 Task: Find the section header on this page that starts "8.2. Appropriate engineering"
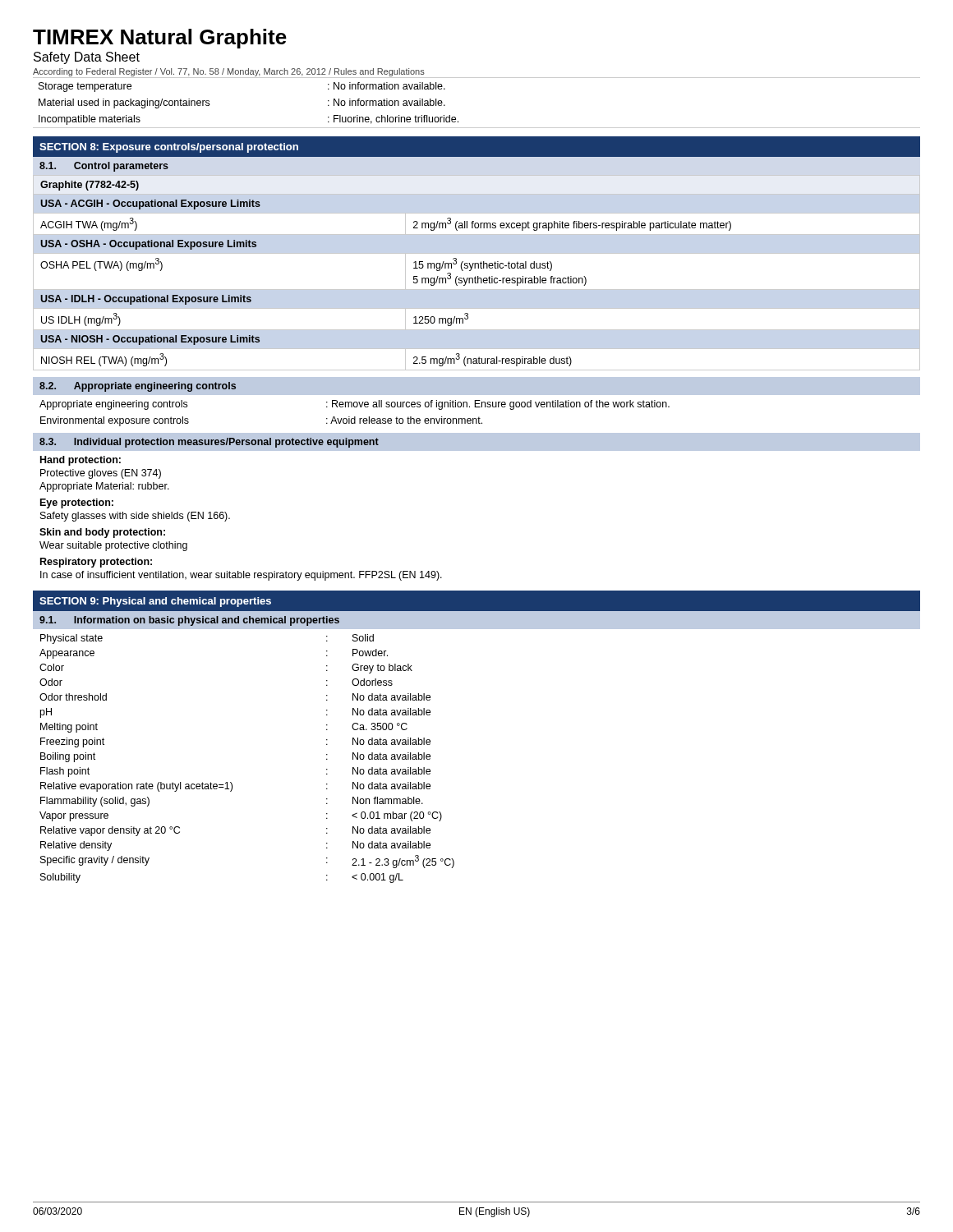tap(476, 386)
